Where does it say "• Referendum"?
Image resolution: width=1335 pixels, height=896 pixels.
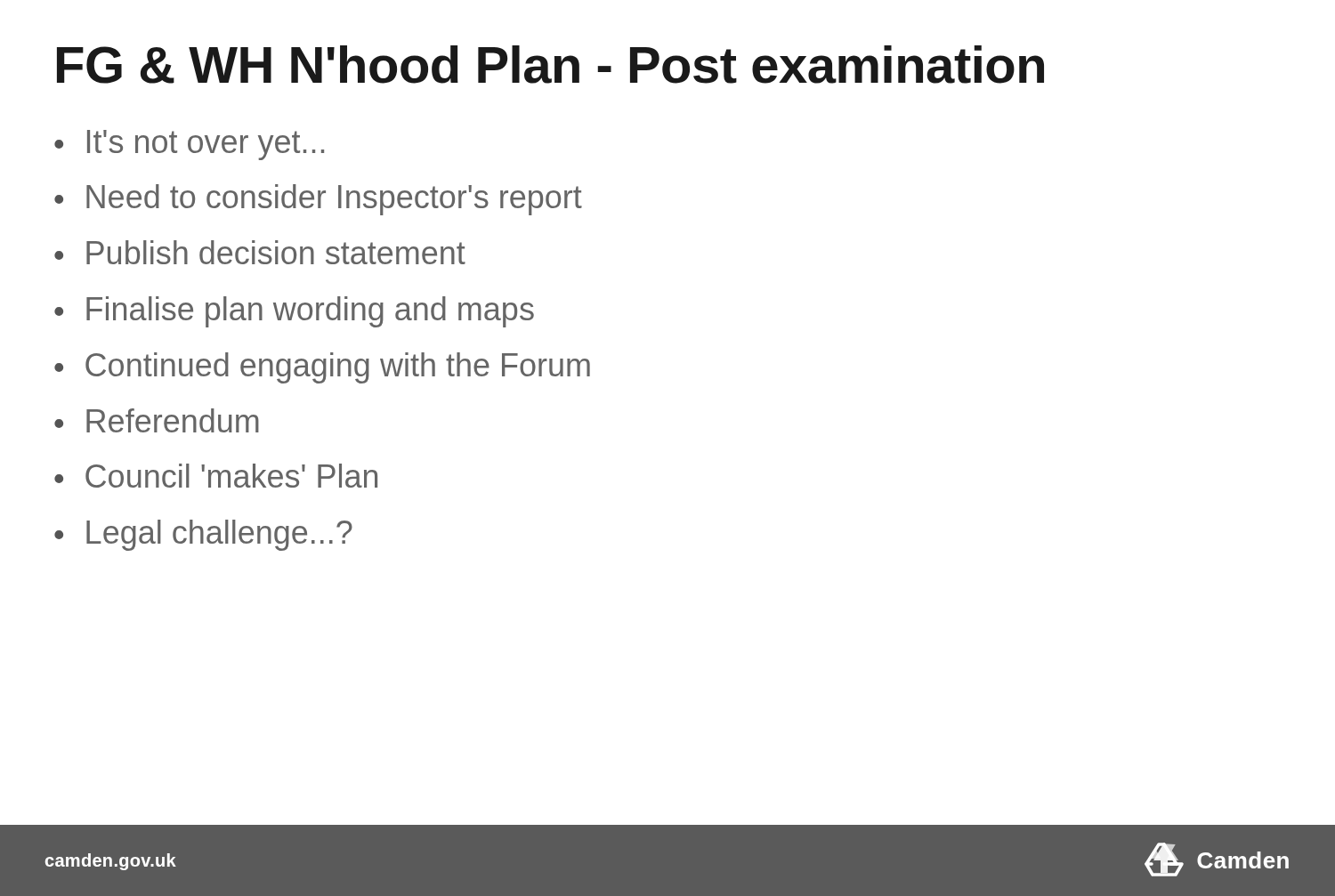[x=157, y=423]
